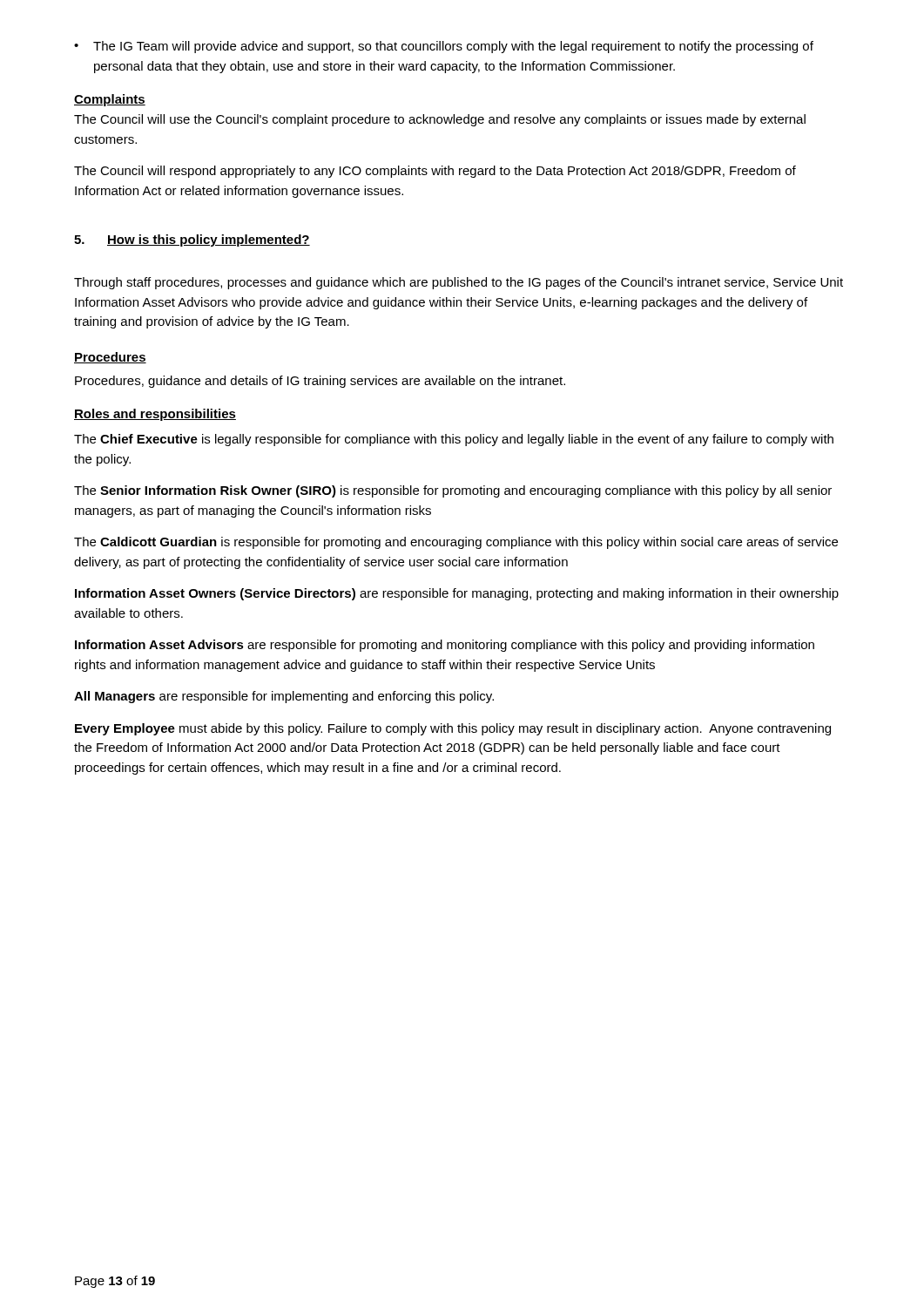This screenshot has height=1307, width=924.
Task: Click on the text block containing "Every Employee must abide by"
Action: click(x=453, y=747)
